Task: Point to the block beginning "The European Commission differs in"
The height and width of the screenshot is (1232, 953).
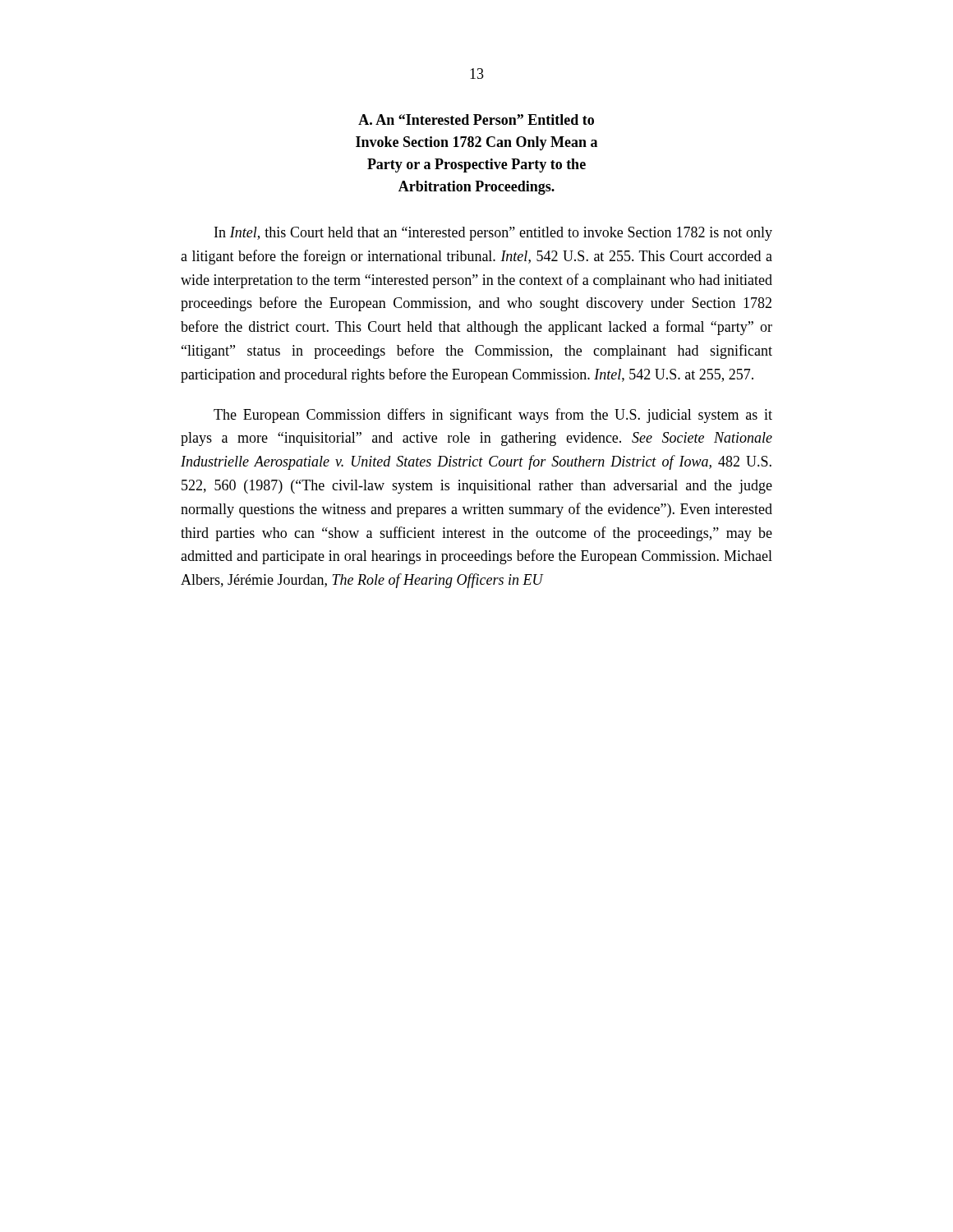Action: (476, 497)
